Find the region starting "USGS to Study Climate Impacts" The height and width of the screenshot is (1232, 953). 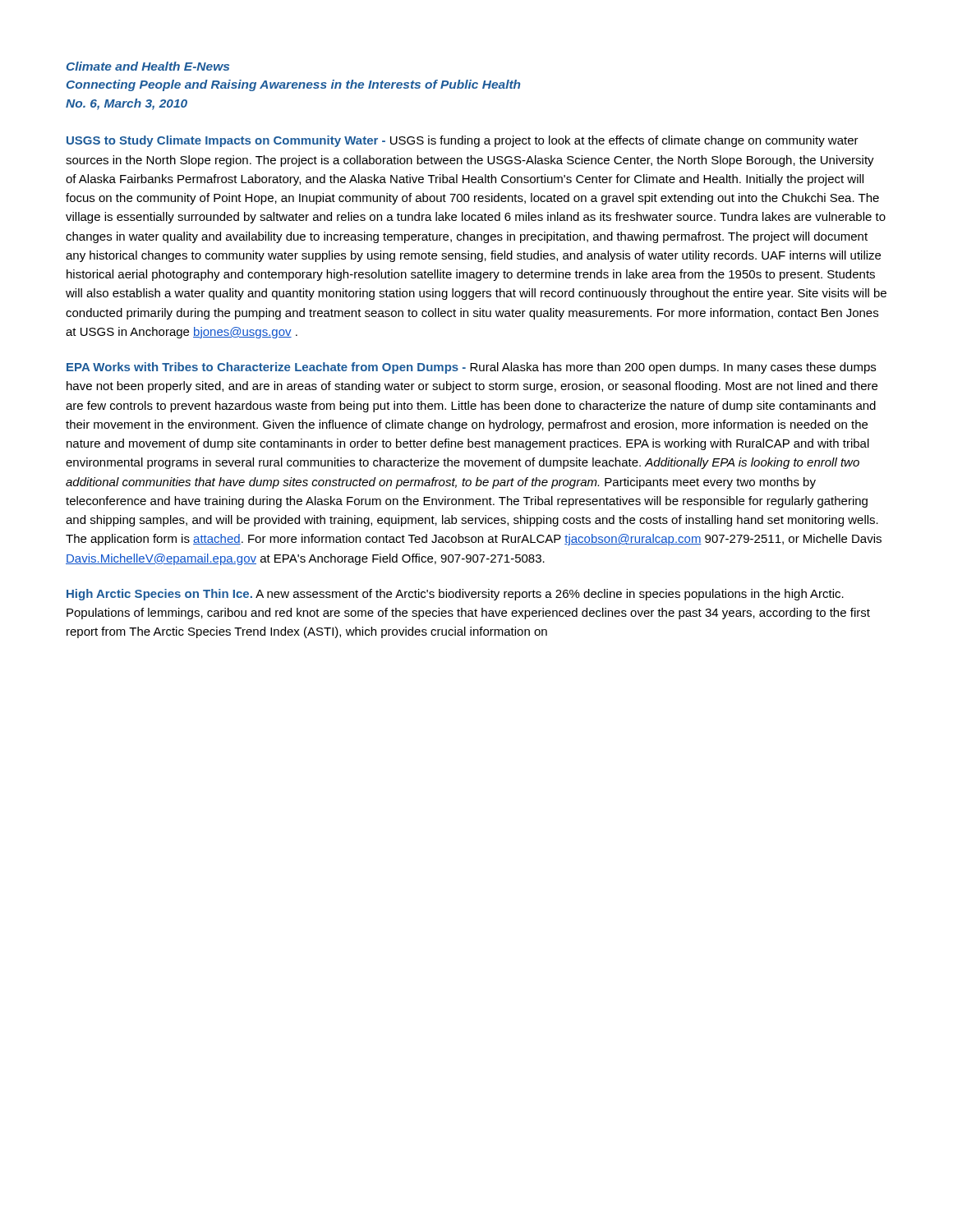tap(476, 236)
